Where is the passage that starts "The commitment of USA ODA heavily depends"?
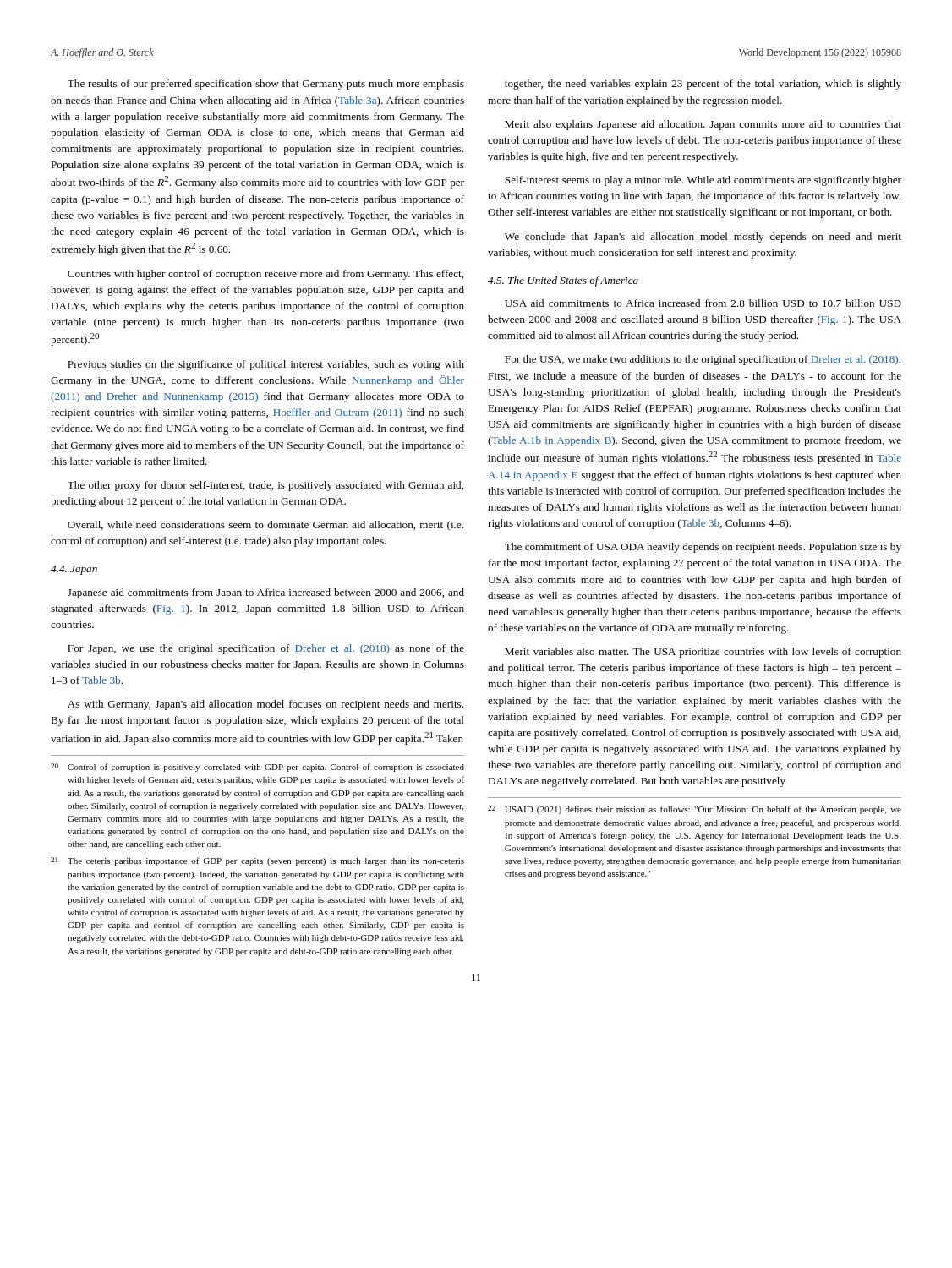 coord(695,587)
